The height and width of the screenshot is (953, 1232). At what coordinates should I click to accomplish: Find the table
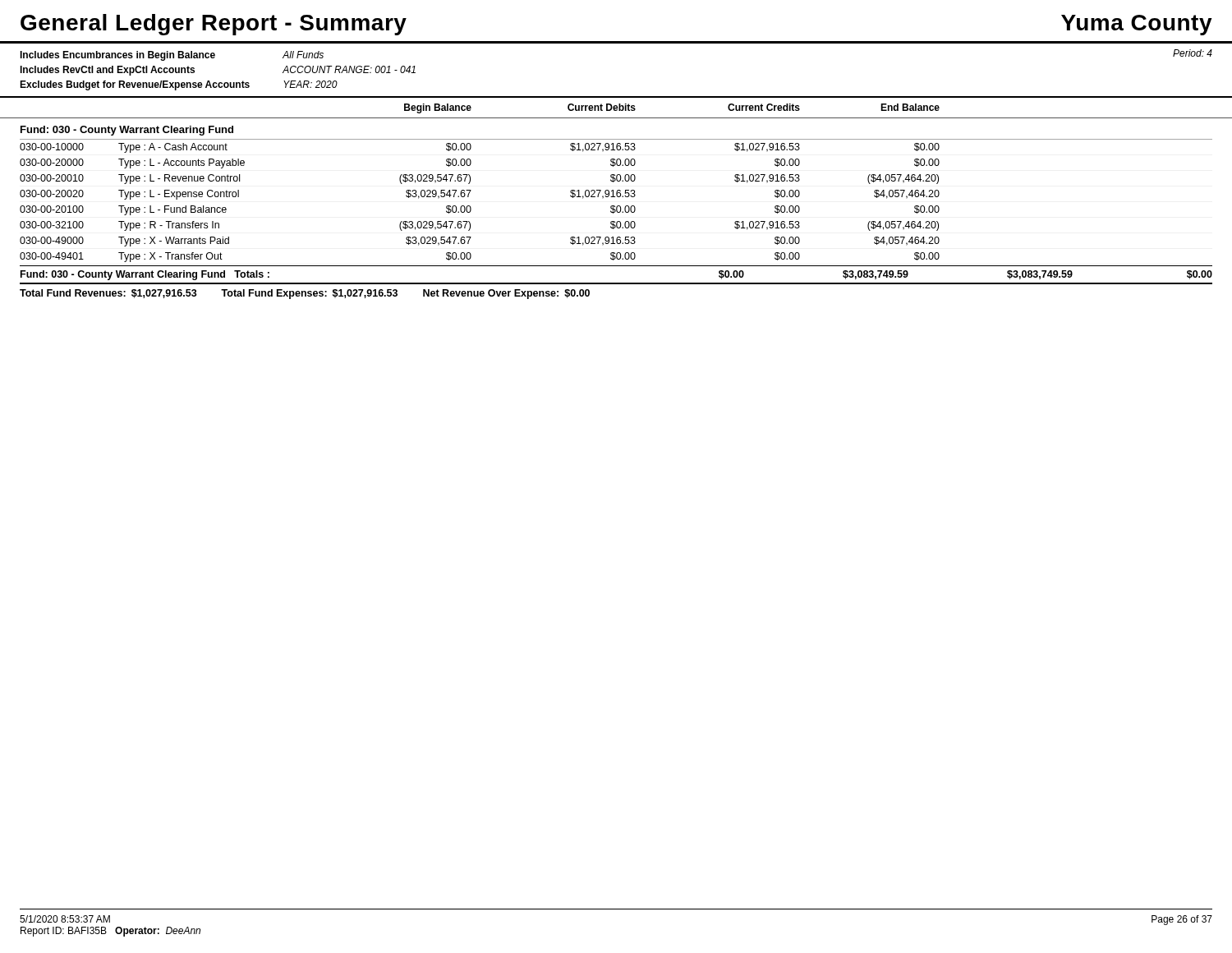pos(616,210)
